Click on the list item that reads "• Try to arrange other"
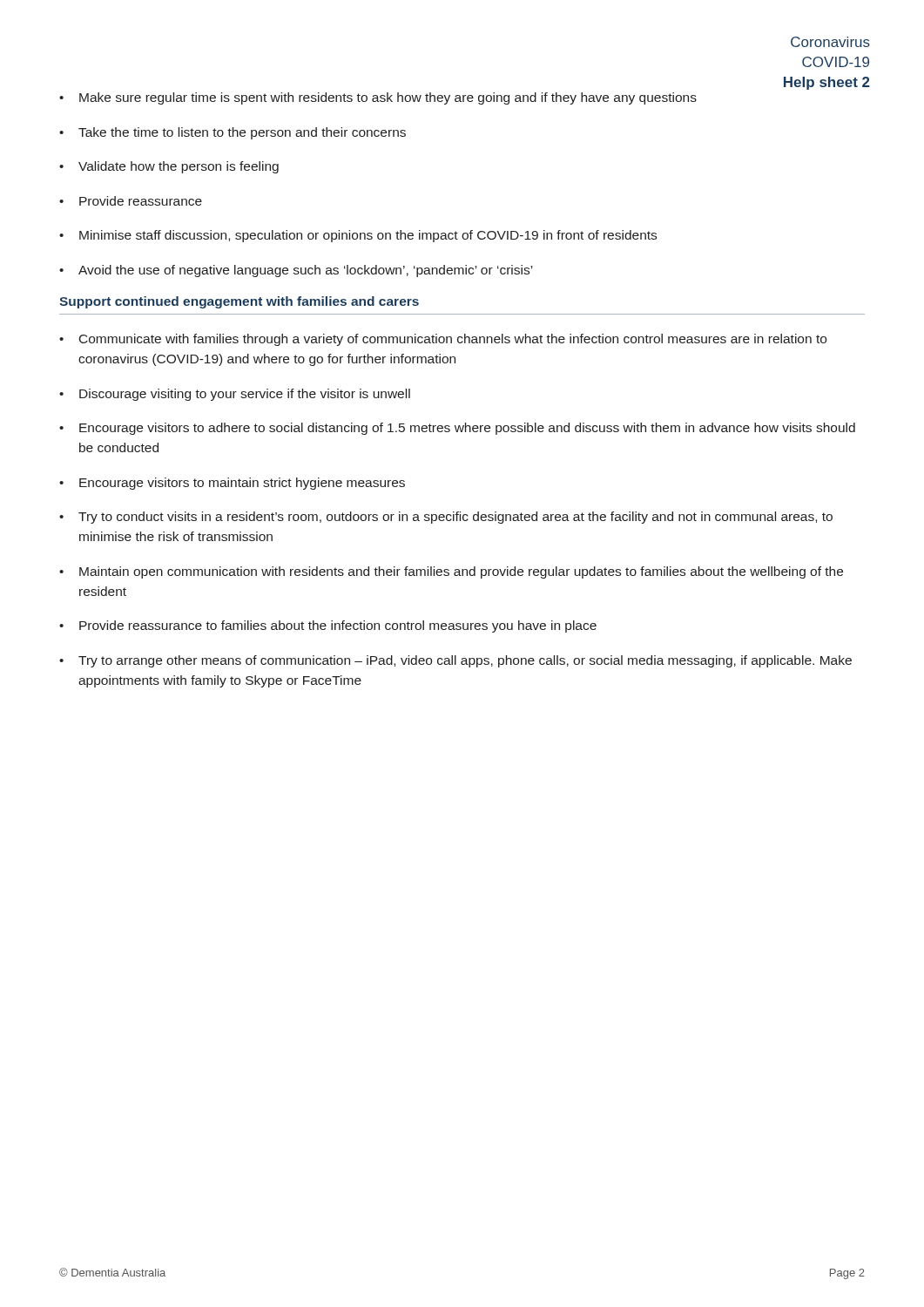This screenshot has height=1307, width=924. point(462,670)
